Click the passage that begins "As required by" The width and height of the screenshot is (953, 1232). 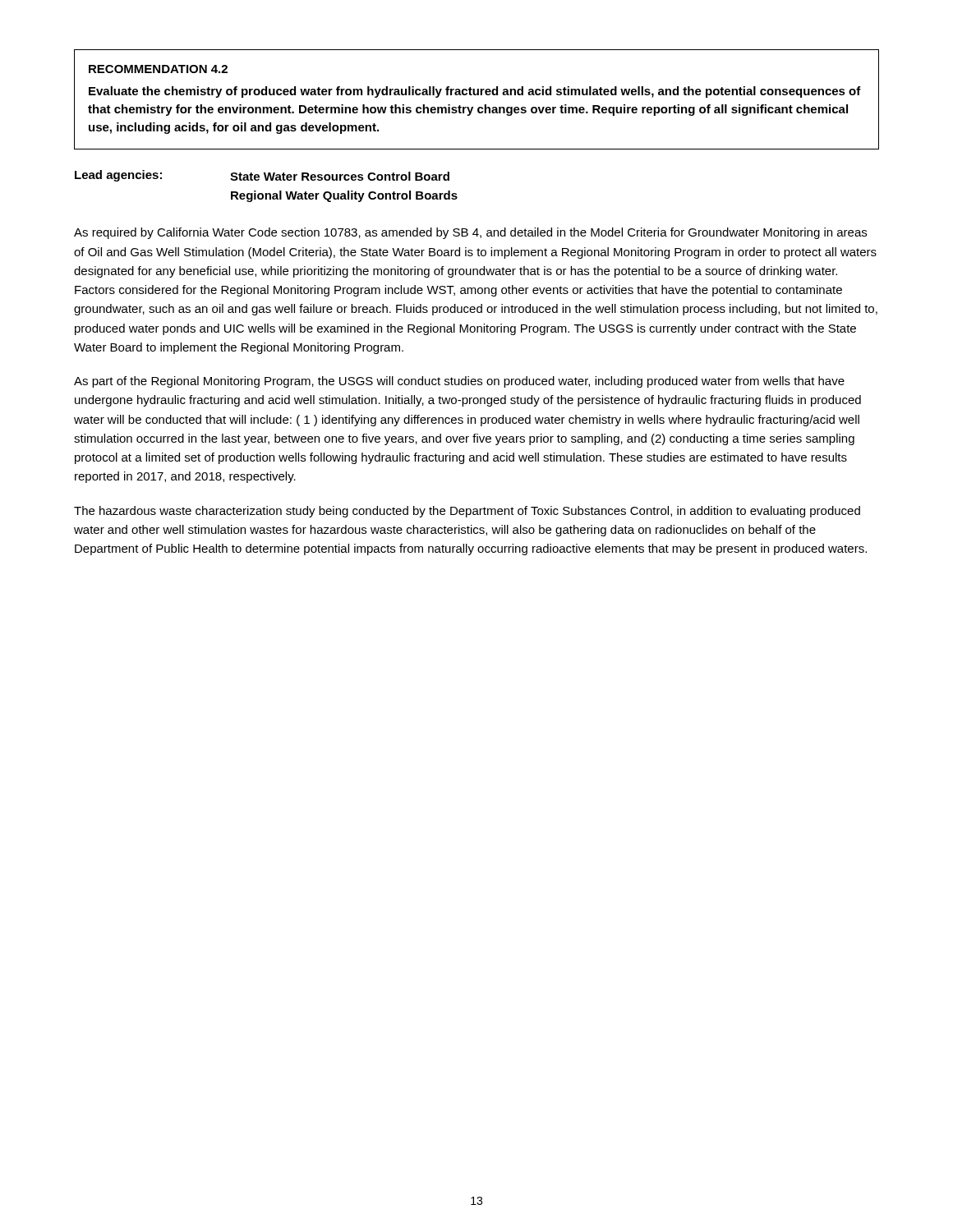point(476,290)
